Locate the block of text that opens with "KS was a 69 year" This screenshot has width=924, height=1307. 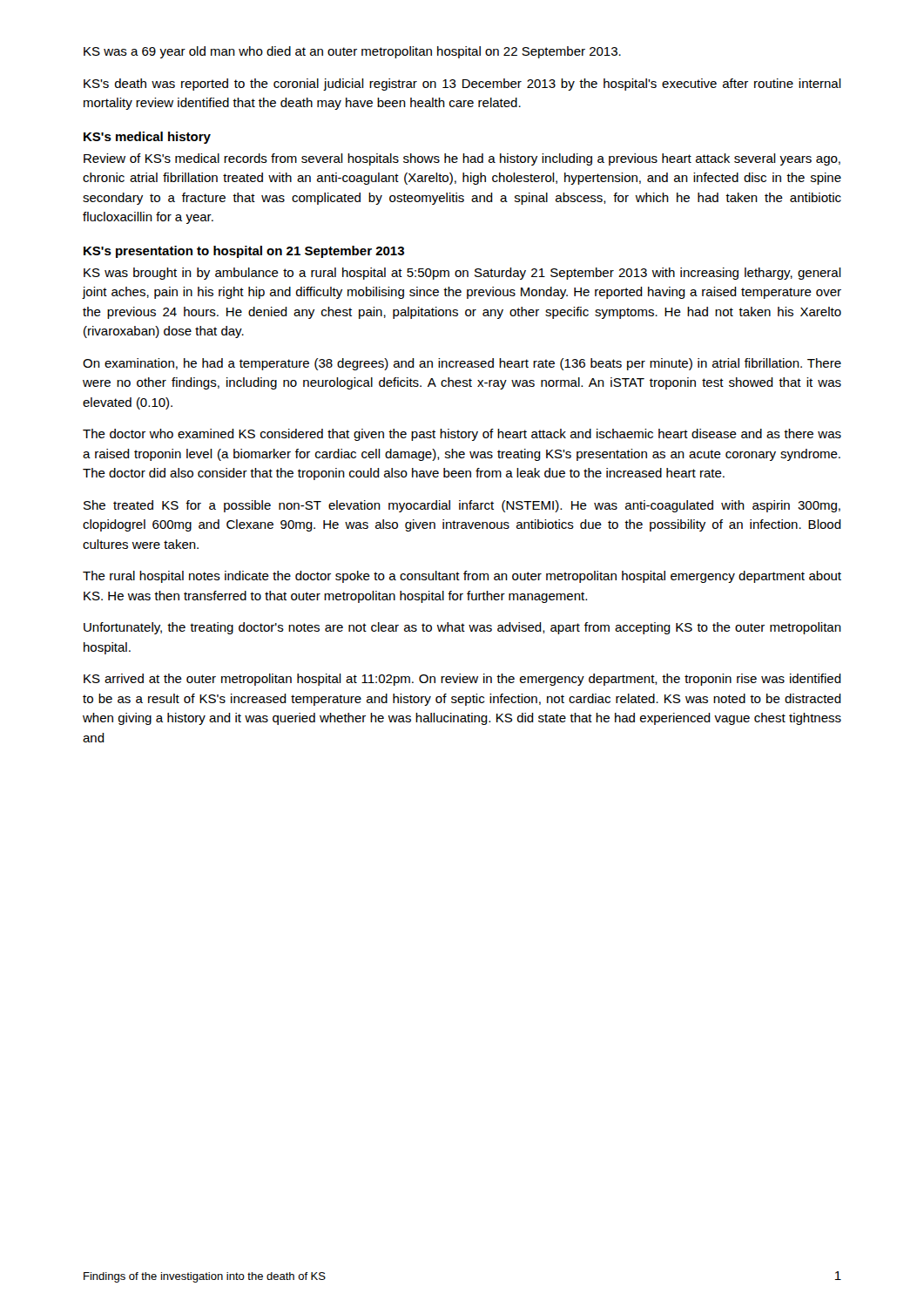(x=352, y=51)
